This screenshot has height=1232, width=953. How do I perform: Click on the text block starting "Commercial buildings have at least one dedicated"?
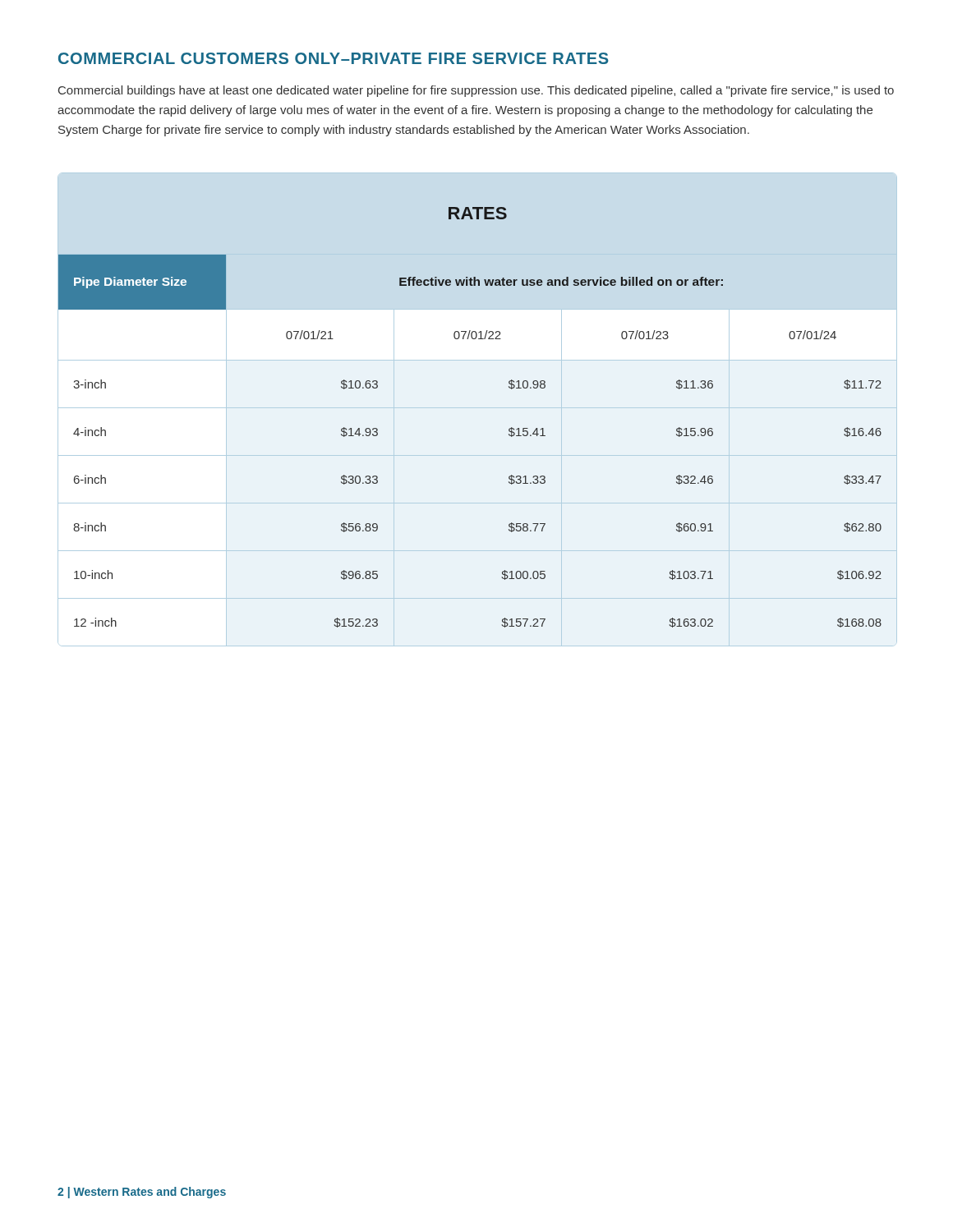pyautogui.click(x=476, y=110)
